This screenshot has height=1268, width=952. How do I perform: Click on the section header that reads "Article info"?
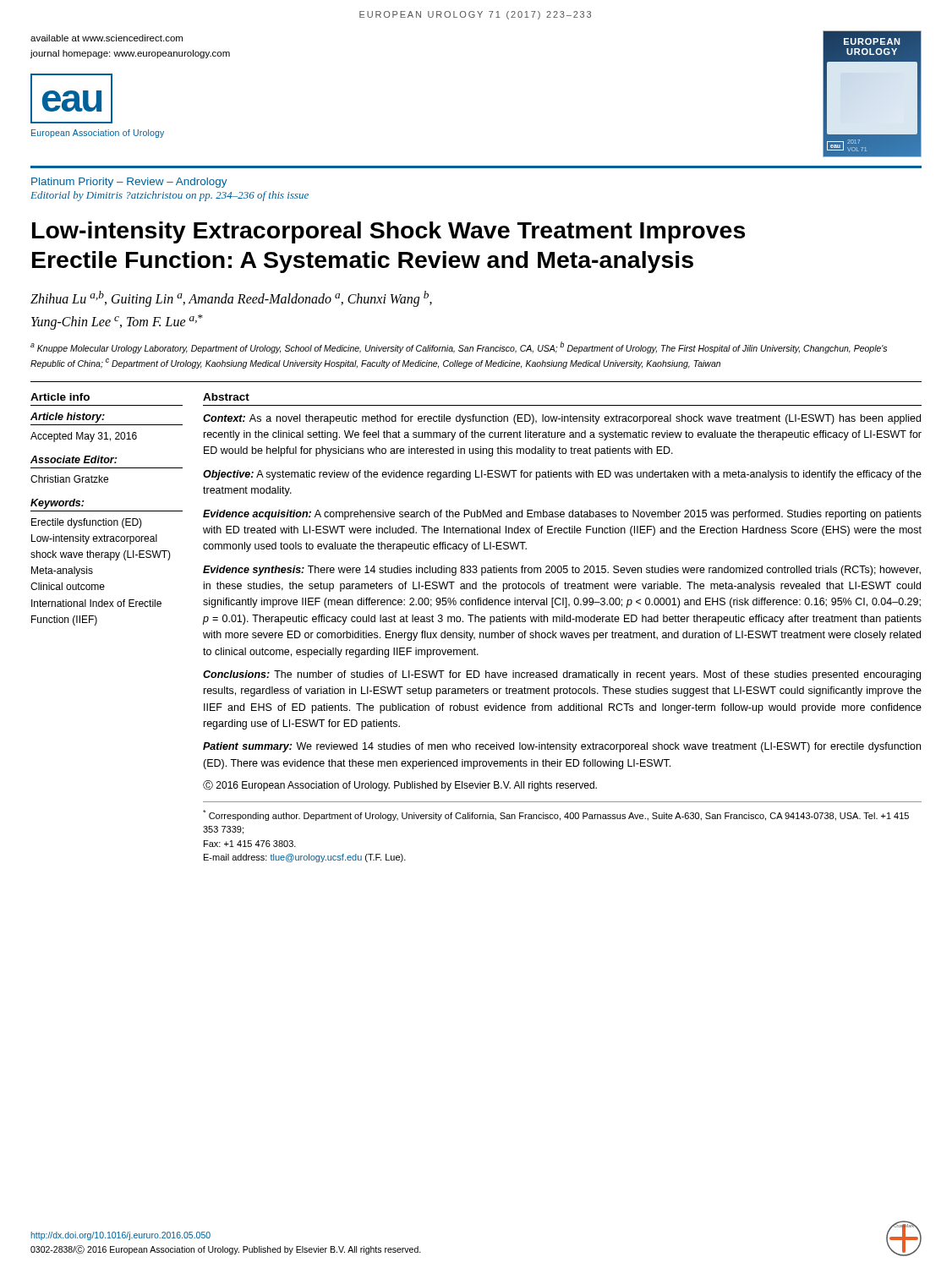click(60, 397)
